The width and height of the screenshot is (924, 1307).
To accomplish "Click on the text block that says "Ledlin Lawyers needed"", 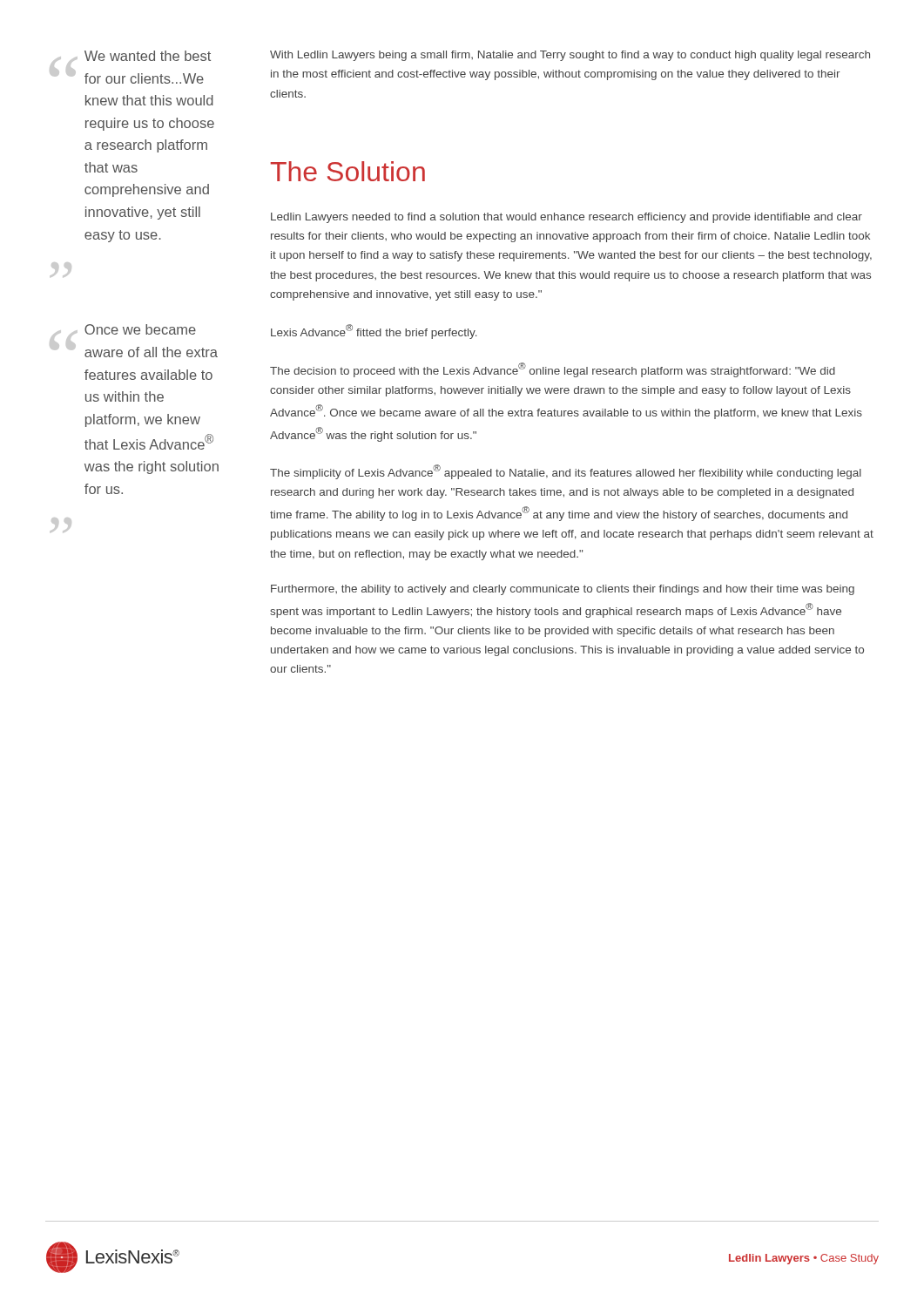I will [571, 255].
